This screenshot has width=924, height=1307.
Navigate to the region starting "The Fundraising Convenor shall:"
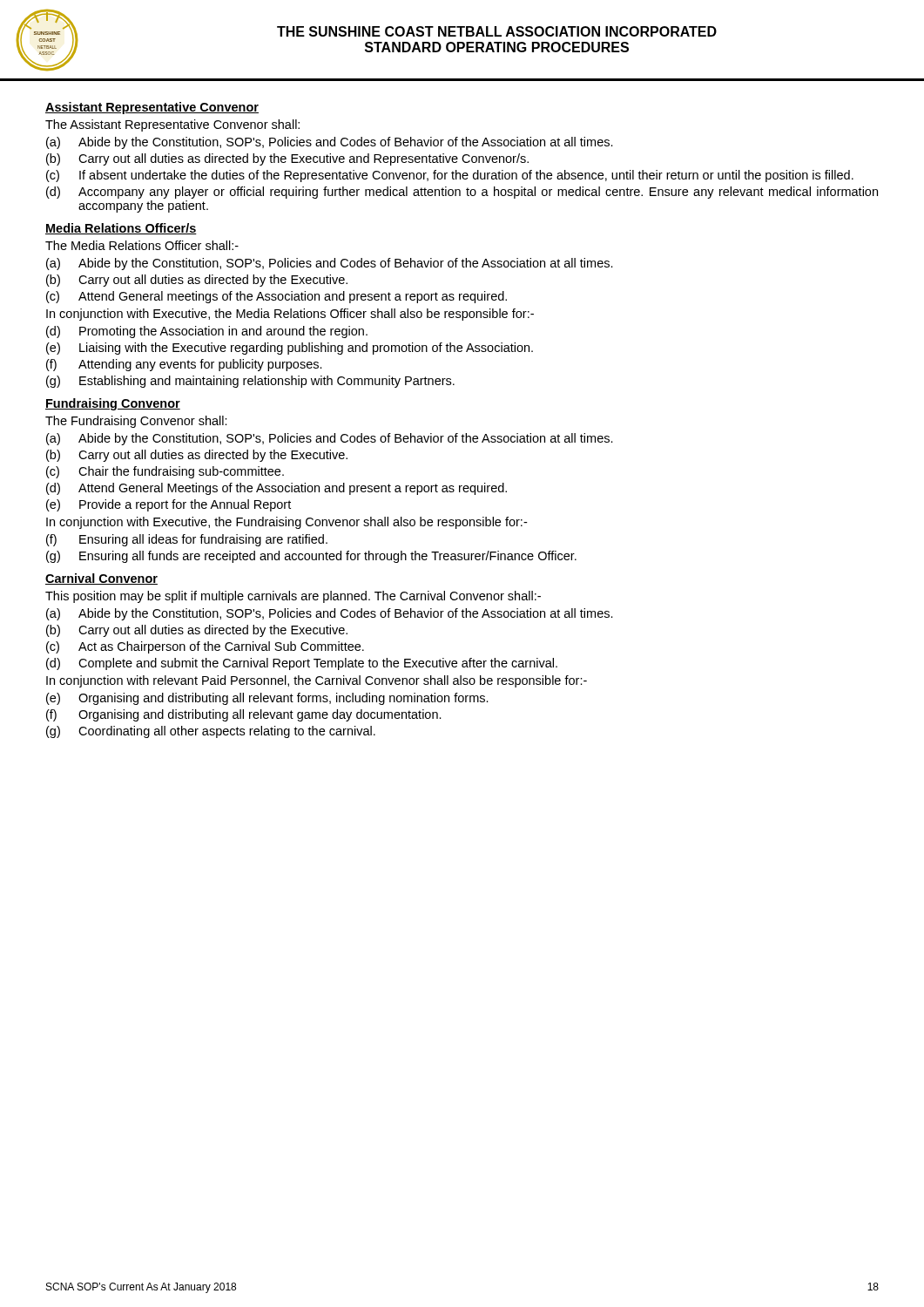click(x=137, y=421)
